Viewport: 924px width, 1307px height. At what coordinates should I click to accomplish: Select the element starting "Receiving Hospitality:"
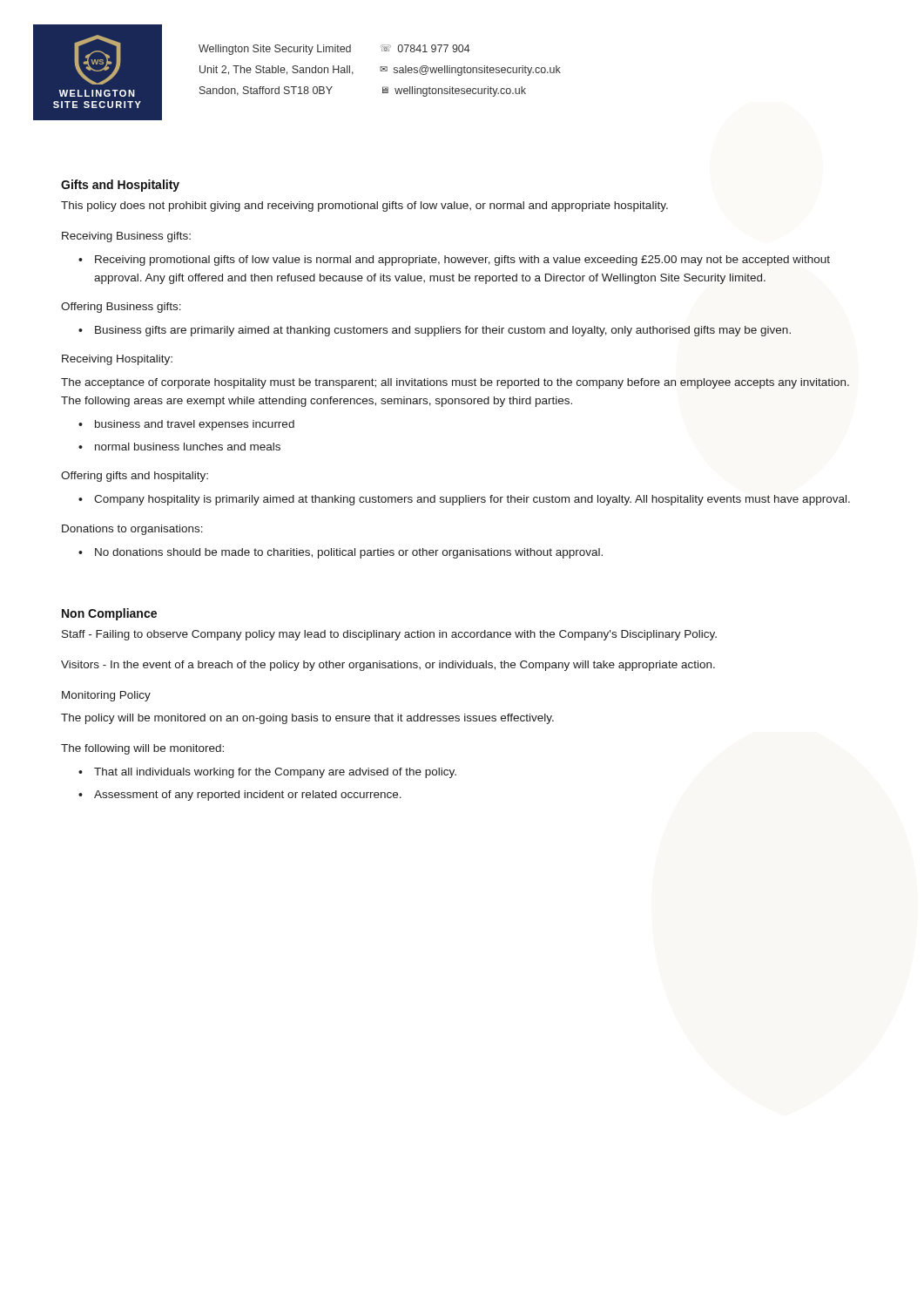(117, 359)
